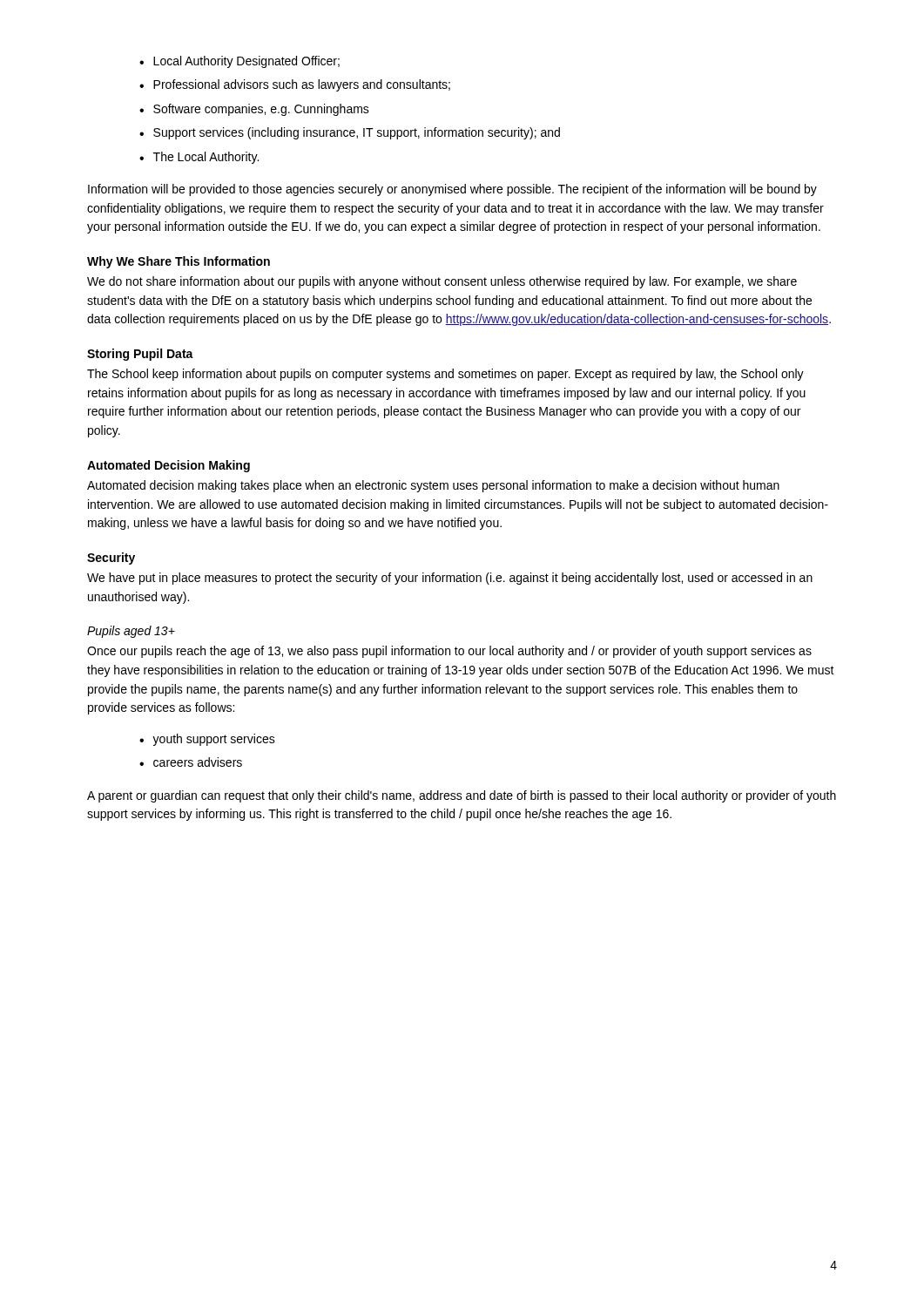Select the list item that reads "• youth support services"
This screenshot has width=924, height=1307.
coord(207,740)
